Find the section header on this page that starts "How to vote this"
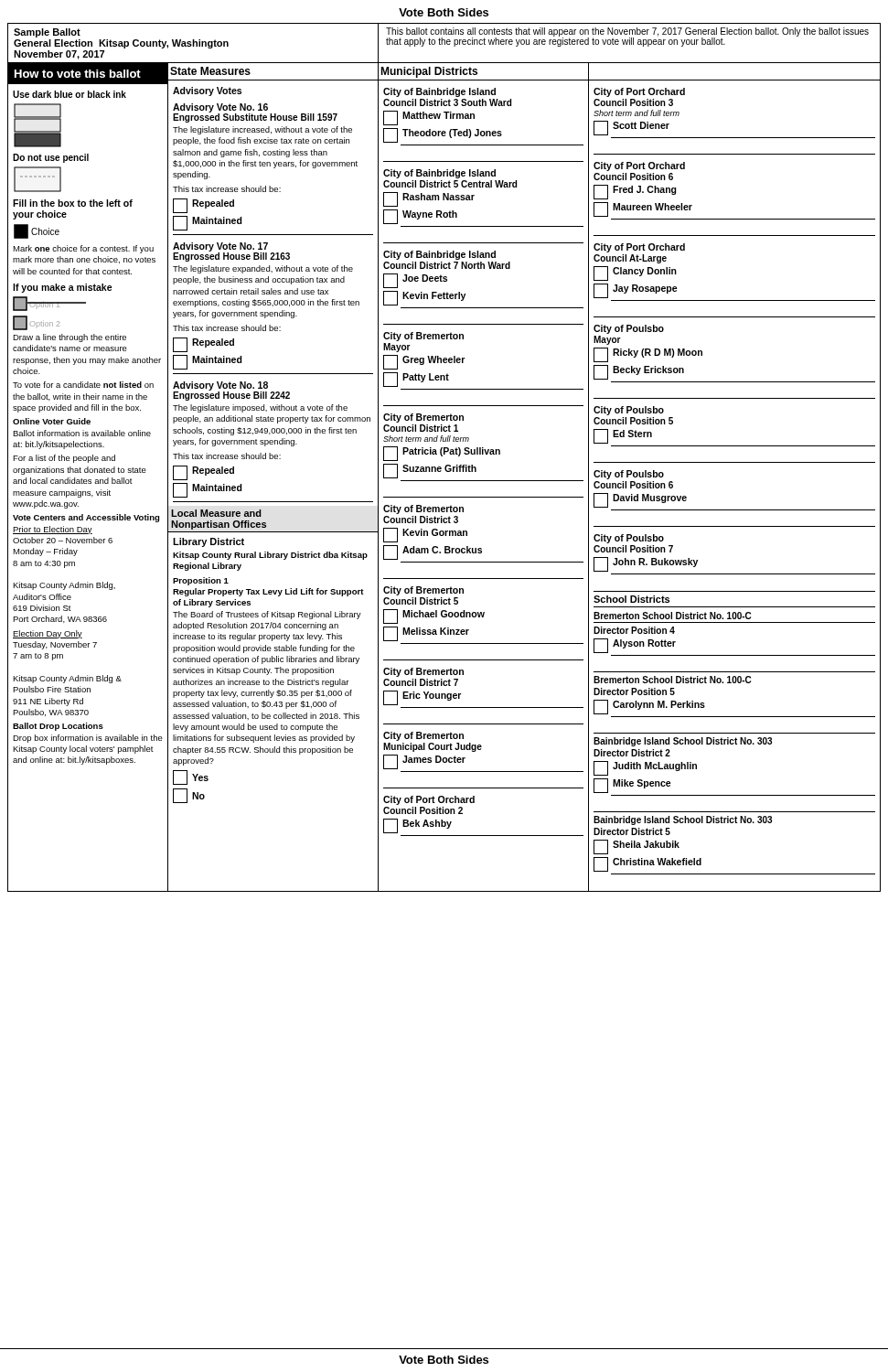Image resolution: width=888 pixels, height=1372 pixels. (77, 74)
